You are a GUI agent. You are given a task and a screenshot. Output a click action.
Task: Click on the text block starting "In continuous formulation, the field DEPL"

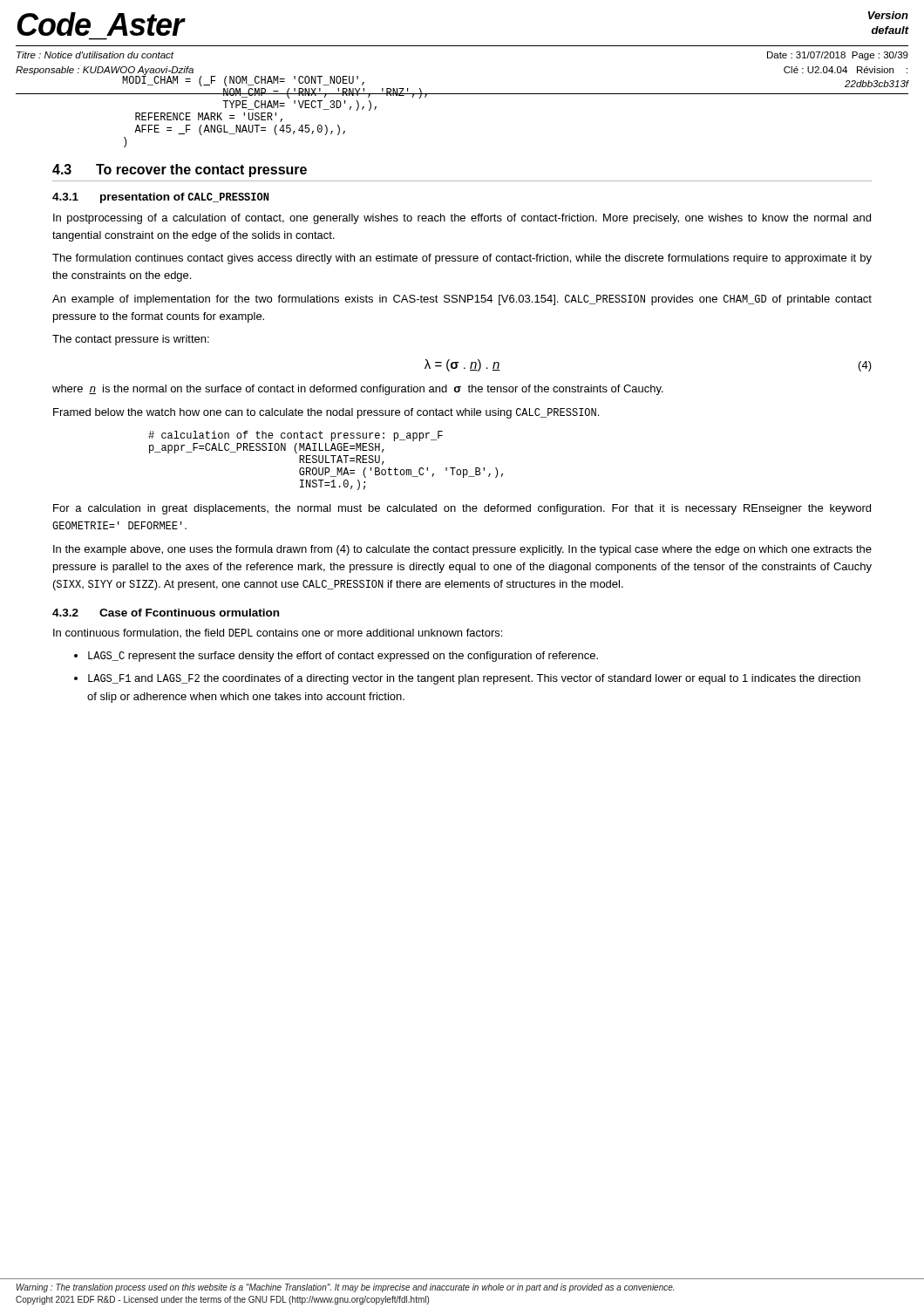(x=278, y=633)
